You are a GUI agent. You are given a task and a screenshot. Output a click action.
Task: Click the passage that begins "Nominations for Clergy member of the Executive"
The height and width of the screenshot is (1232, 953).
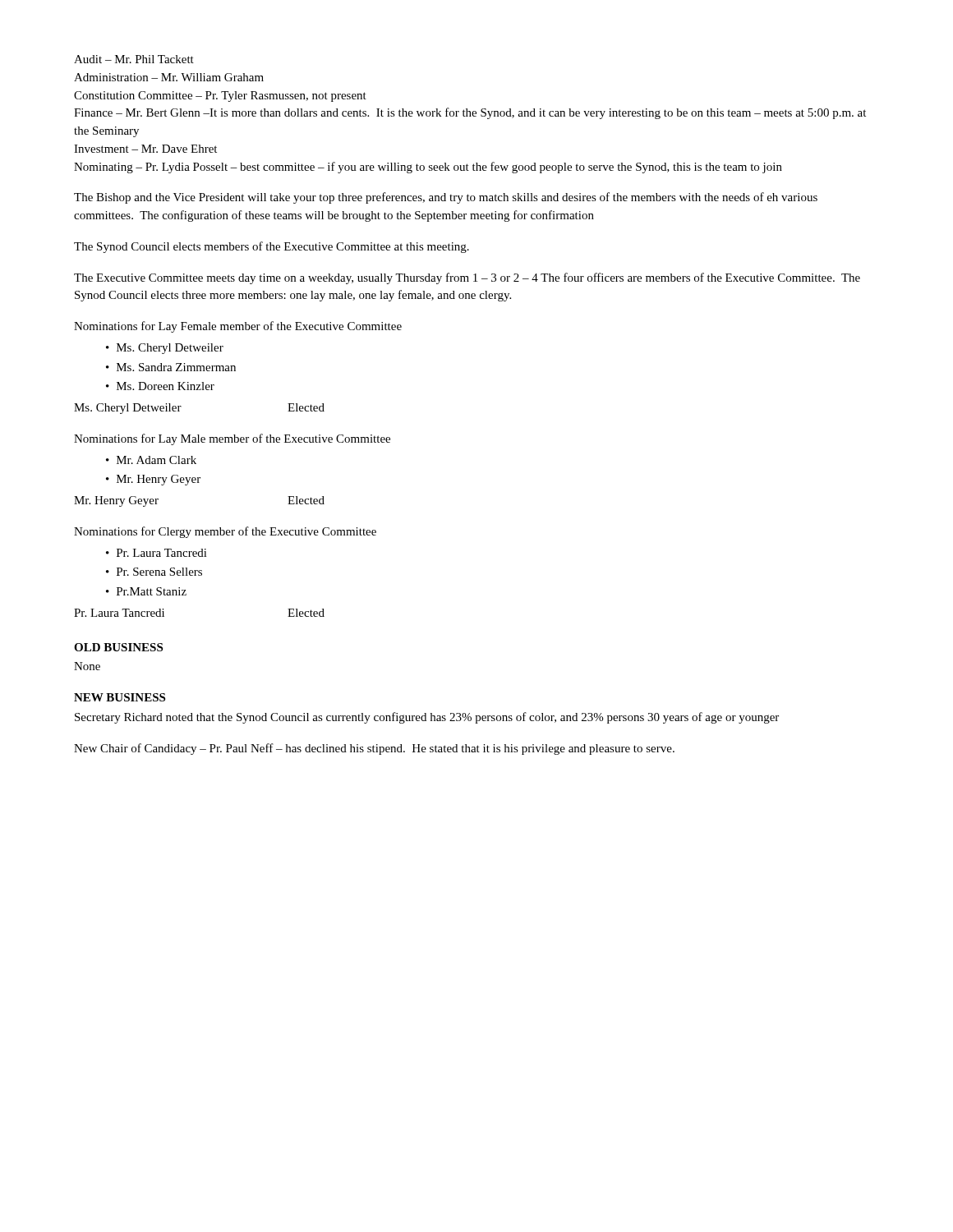(225, 531)
